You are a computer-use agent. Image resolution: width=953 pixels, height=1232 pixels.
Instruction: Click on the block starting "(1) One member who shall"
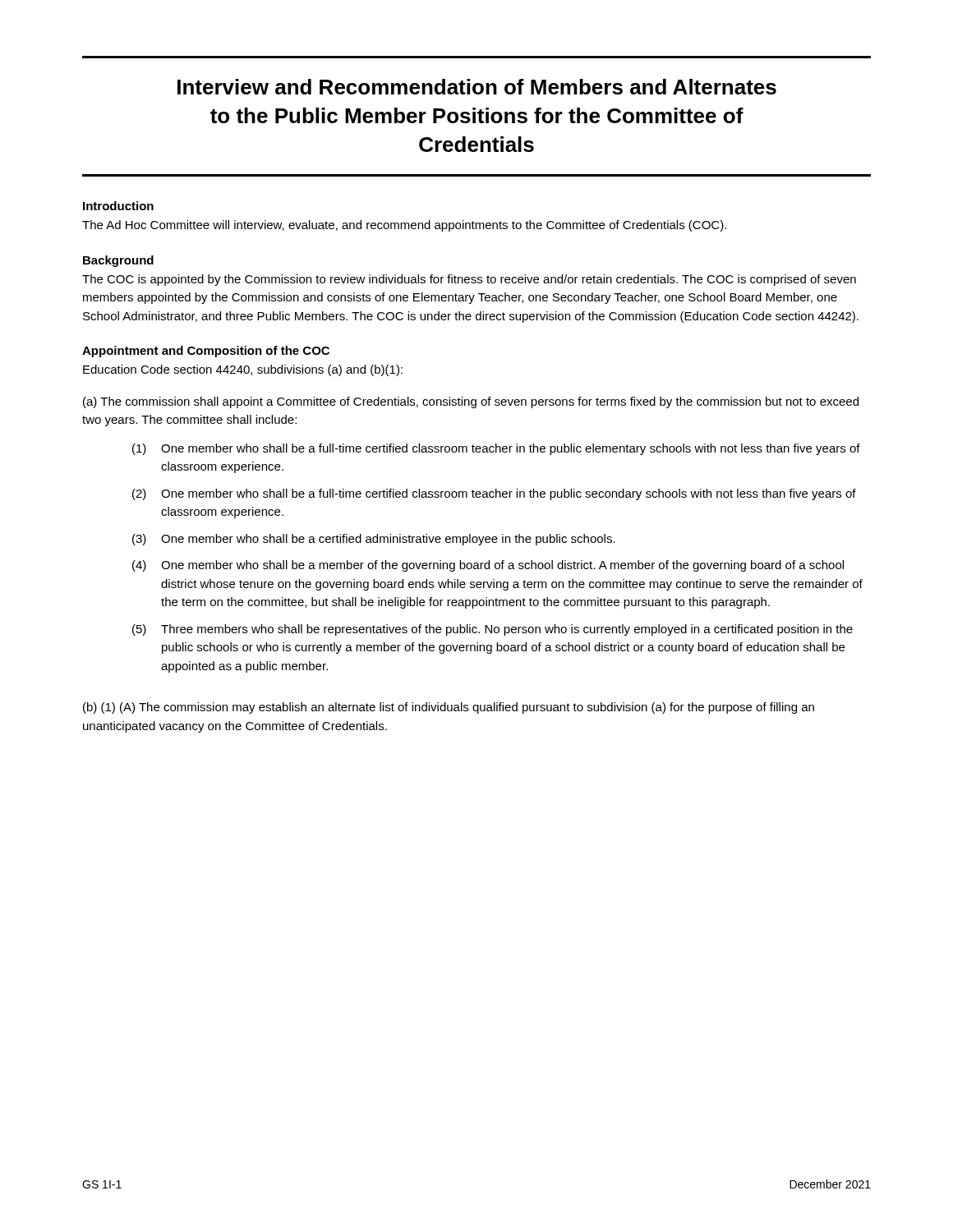(501, 458)
